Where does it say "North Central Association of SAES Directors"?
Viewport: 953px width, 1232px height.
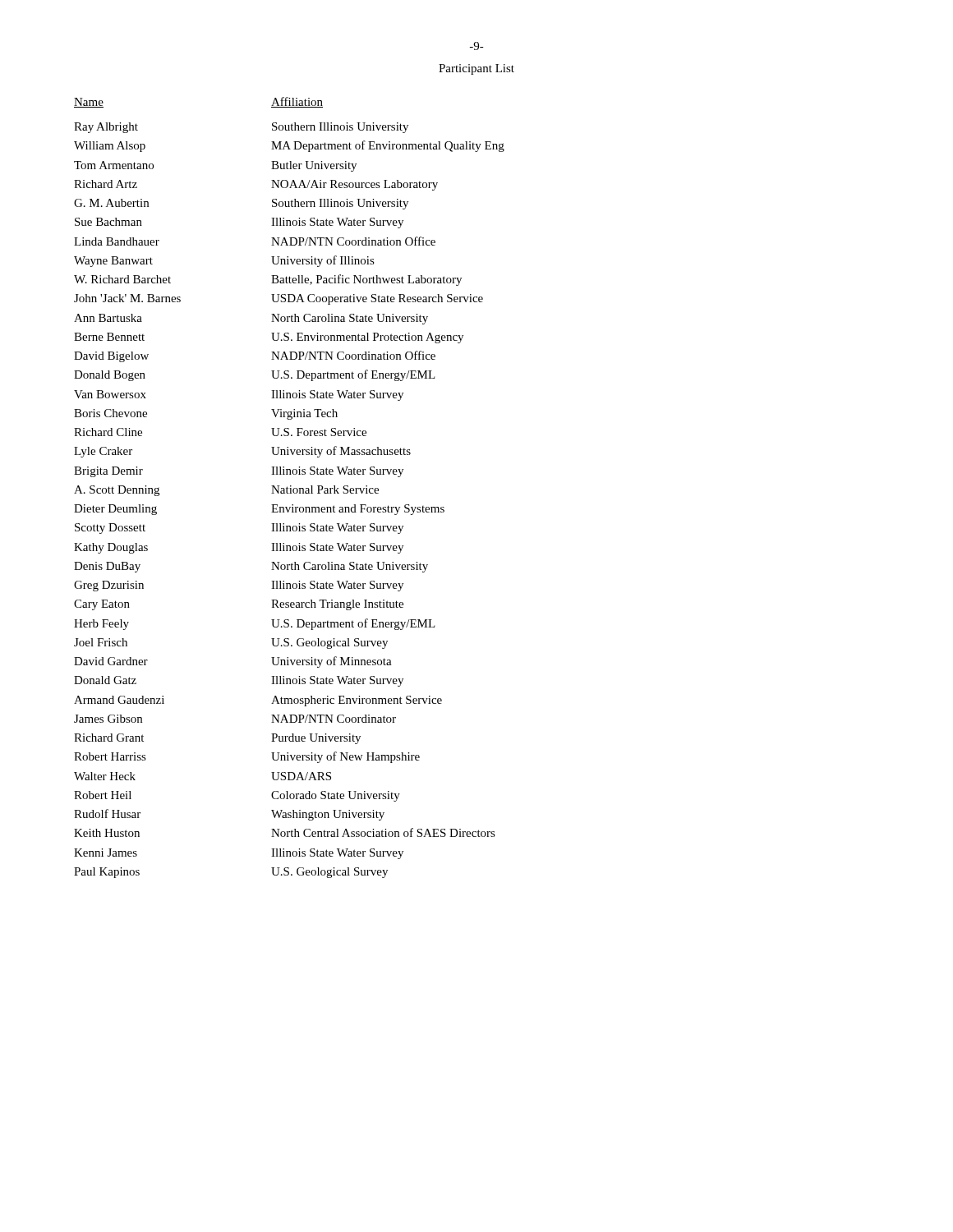(383, 833)
